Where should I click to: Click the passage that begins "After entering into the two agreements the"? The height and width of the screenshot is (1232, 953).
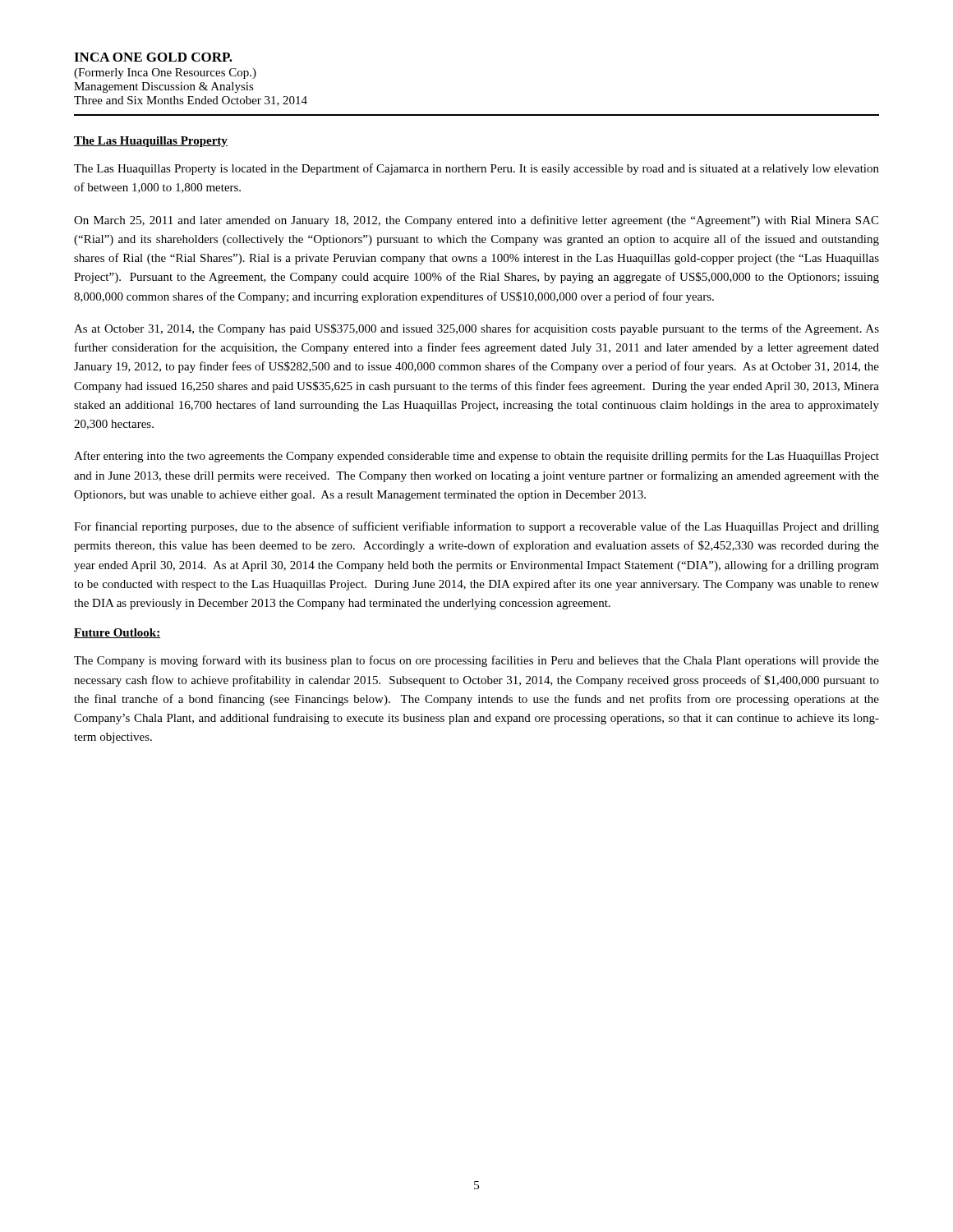click(476, 475)
